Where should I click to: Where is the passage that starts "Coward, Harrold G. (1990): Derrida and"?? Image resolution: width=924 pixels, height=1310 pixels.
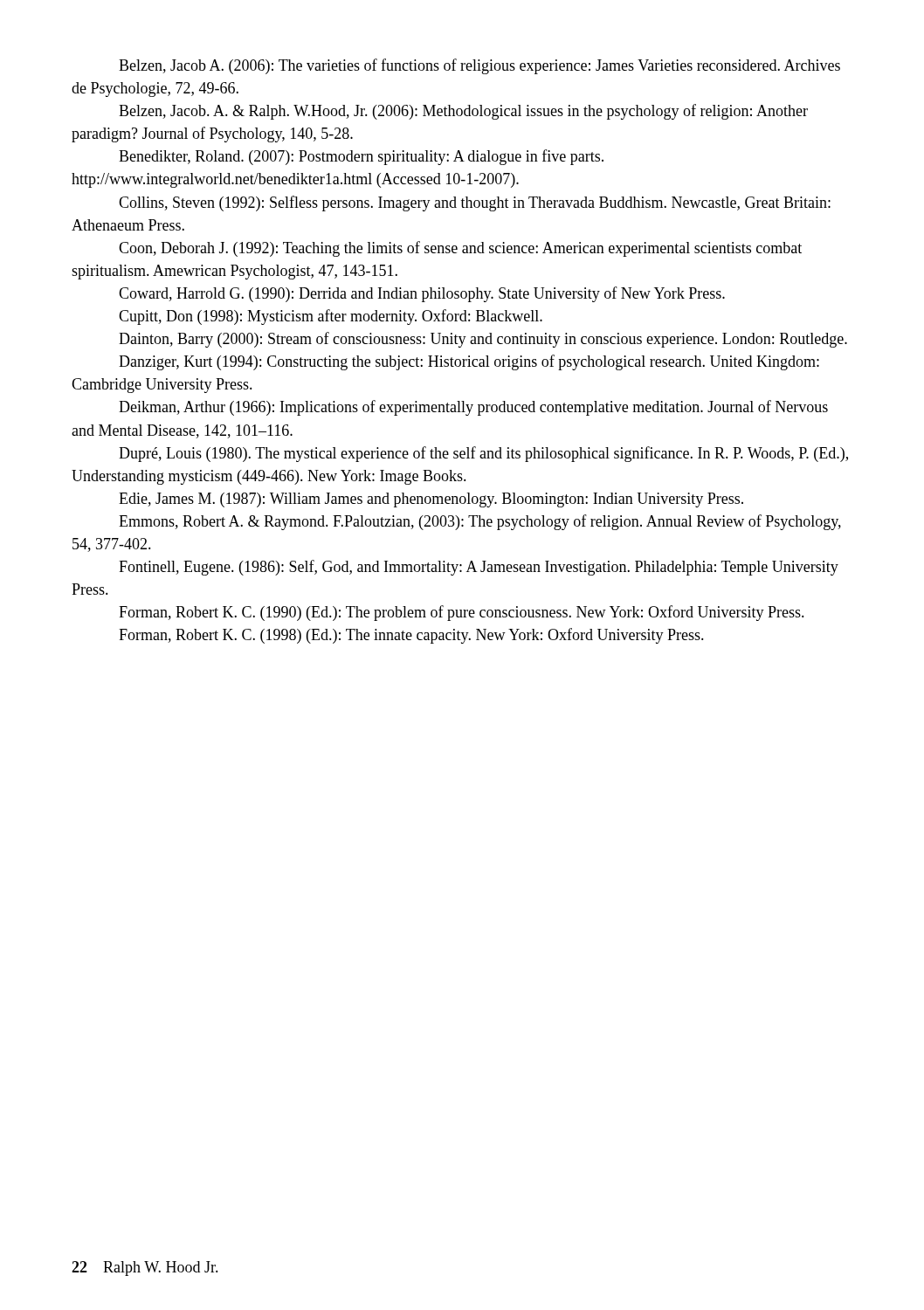(422, 293)
